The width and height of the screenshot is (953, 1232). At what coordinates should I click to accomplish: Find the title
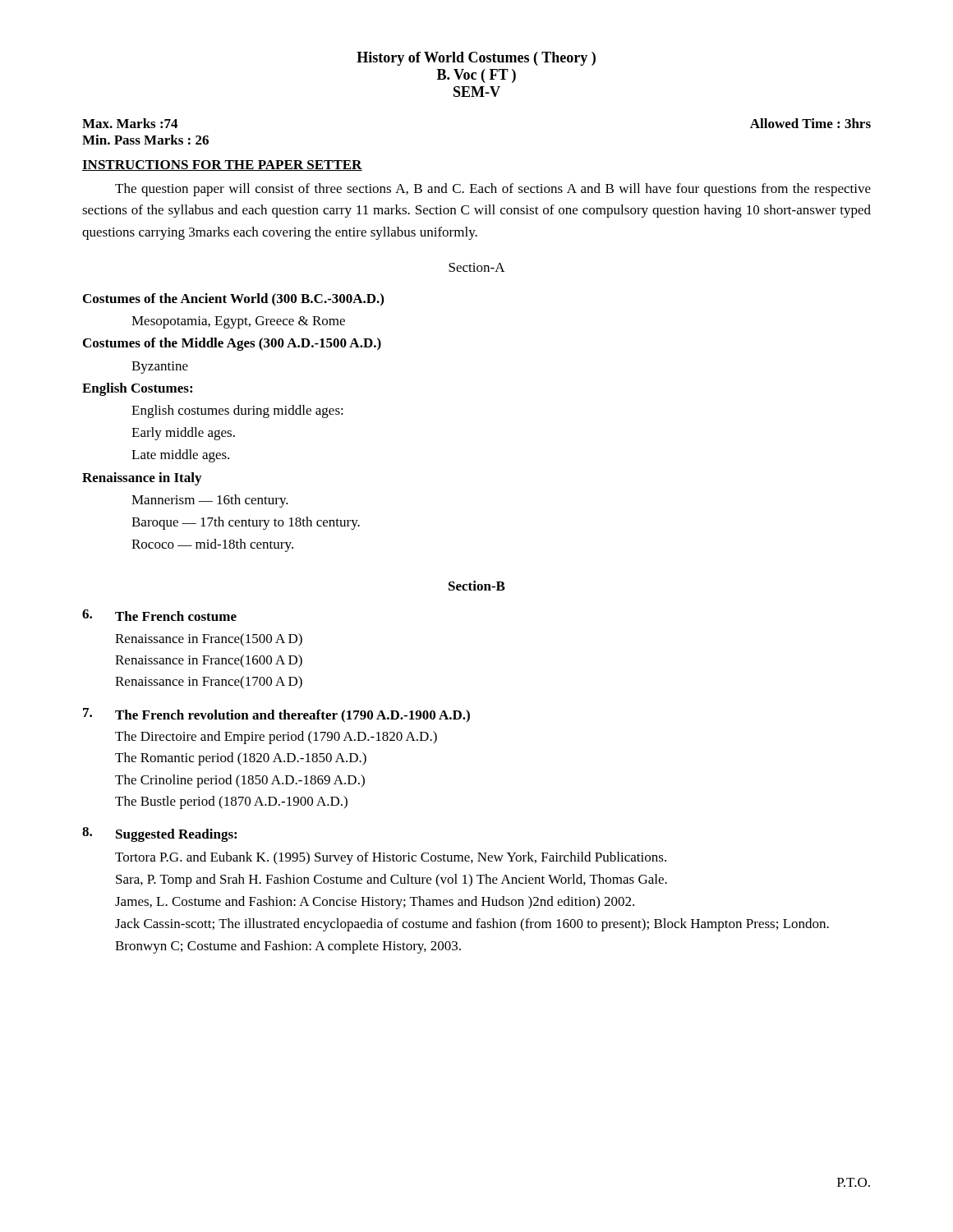(476, 75)
